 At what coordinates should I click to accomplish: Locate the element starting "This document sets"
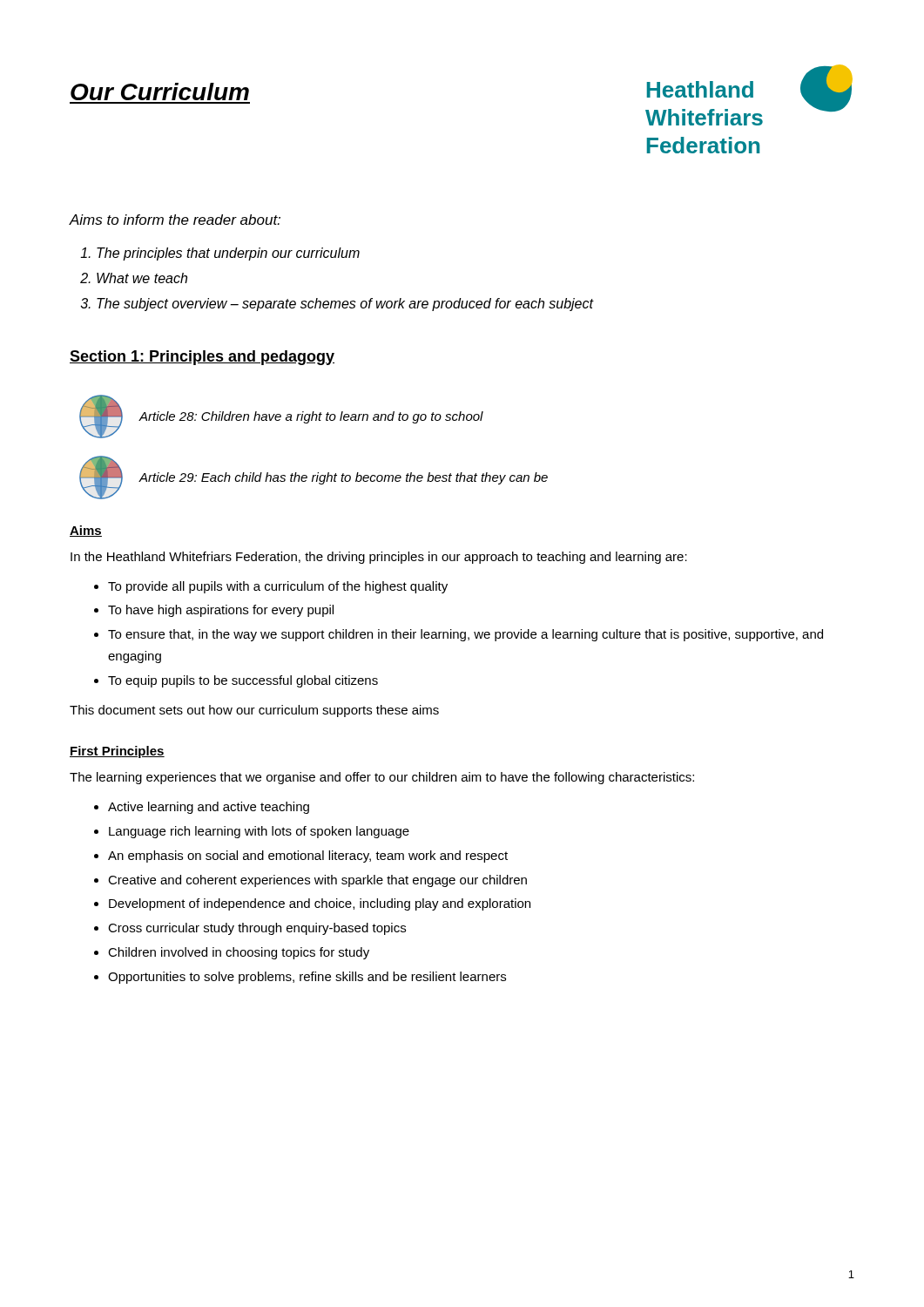(x=254, y=710)
